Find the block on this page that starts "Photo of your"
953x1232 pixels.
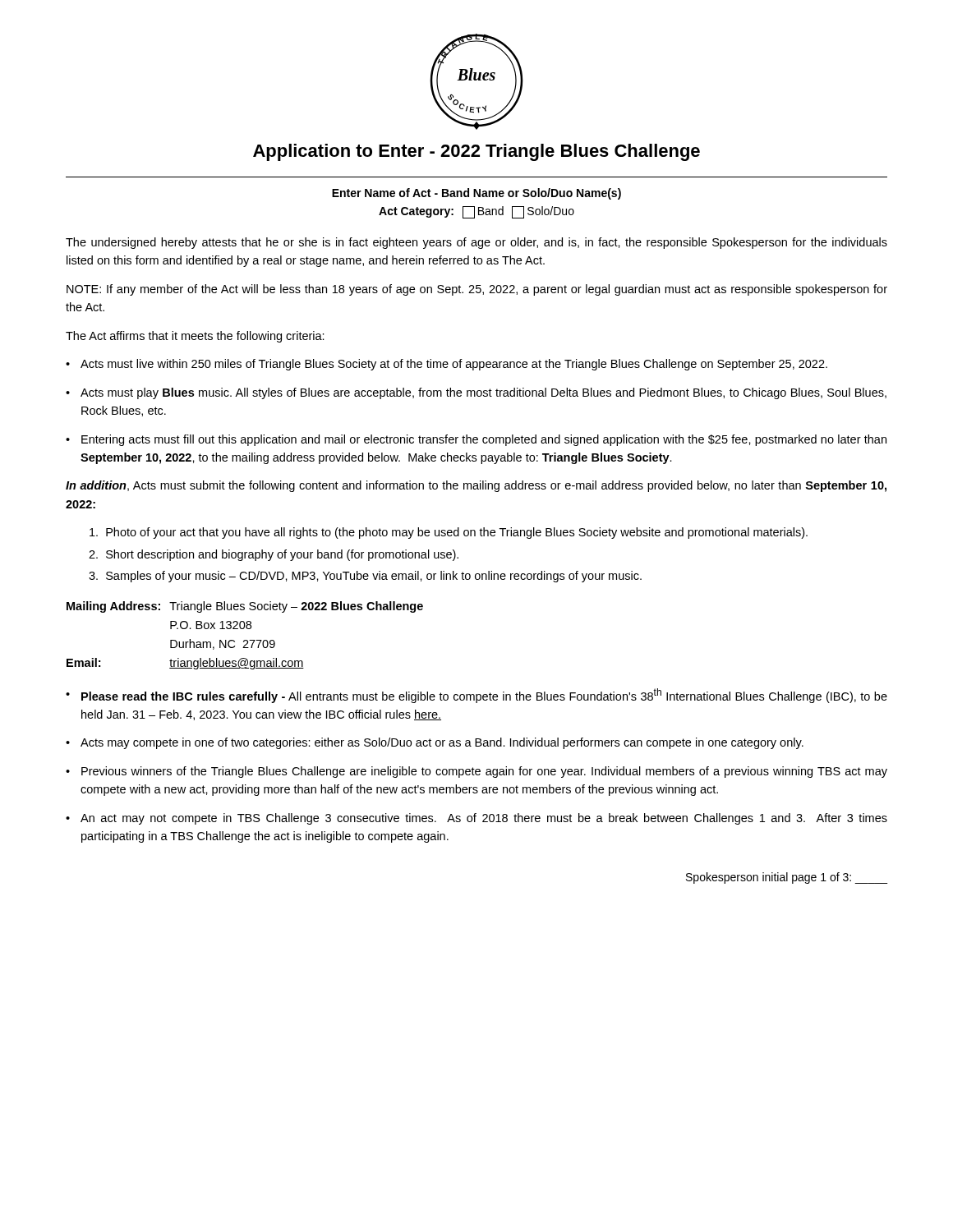pos(449,533)
